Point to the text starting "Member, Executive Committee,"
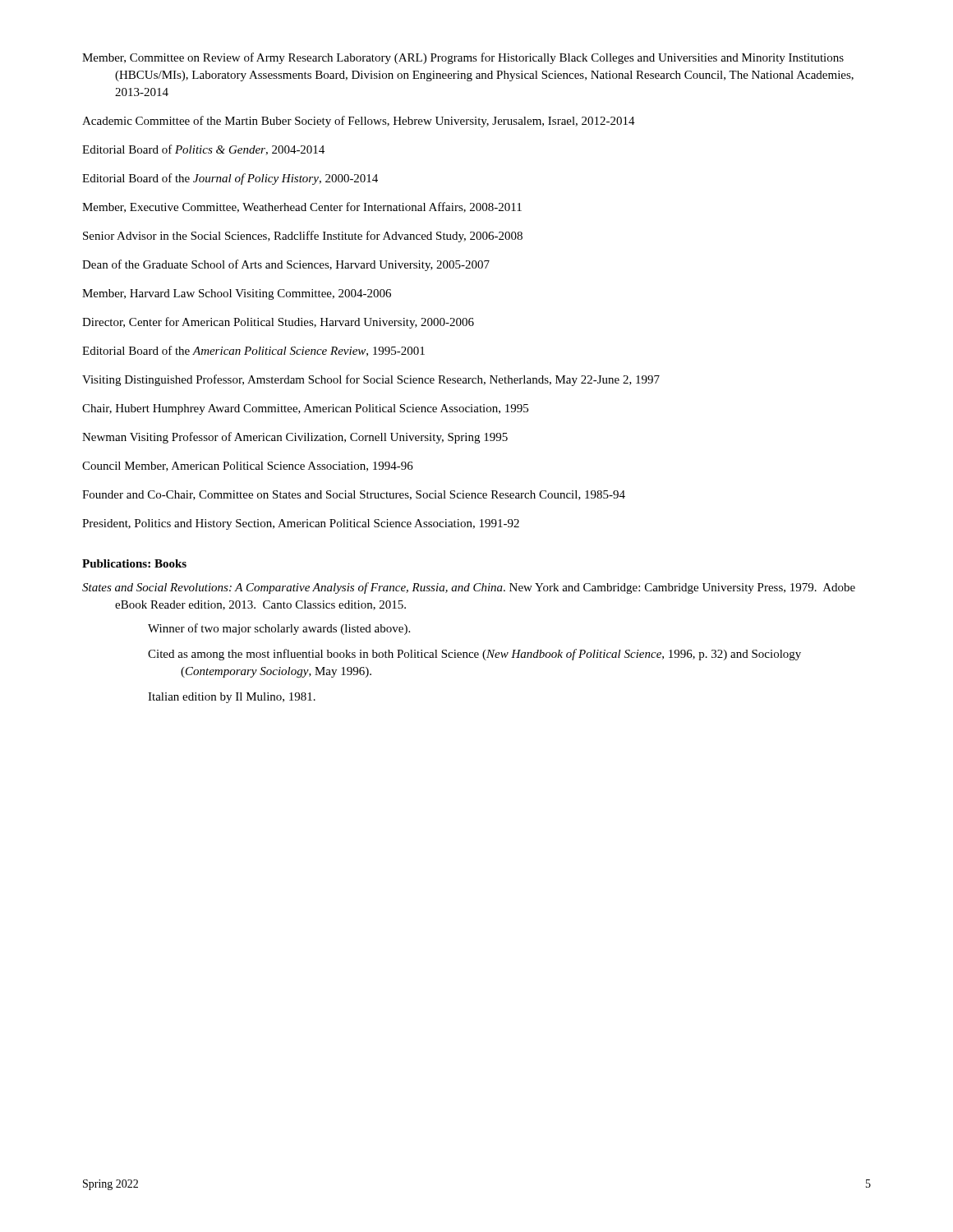Image resolution: width=953 pixels, height=1232 pixels. tap(302, 207)
